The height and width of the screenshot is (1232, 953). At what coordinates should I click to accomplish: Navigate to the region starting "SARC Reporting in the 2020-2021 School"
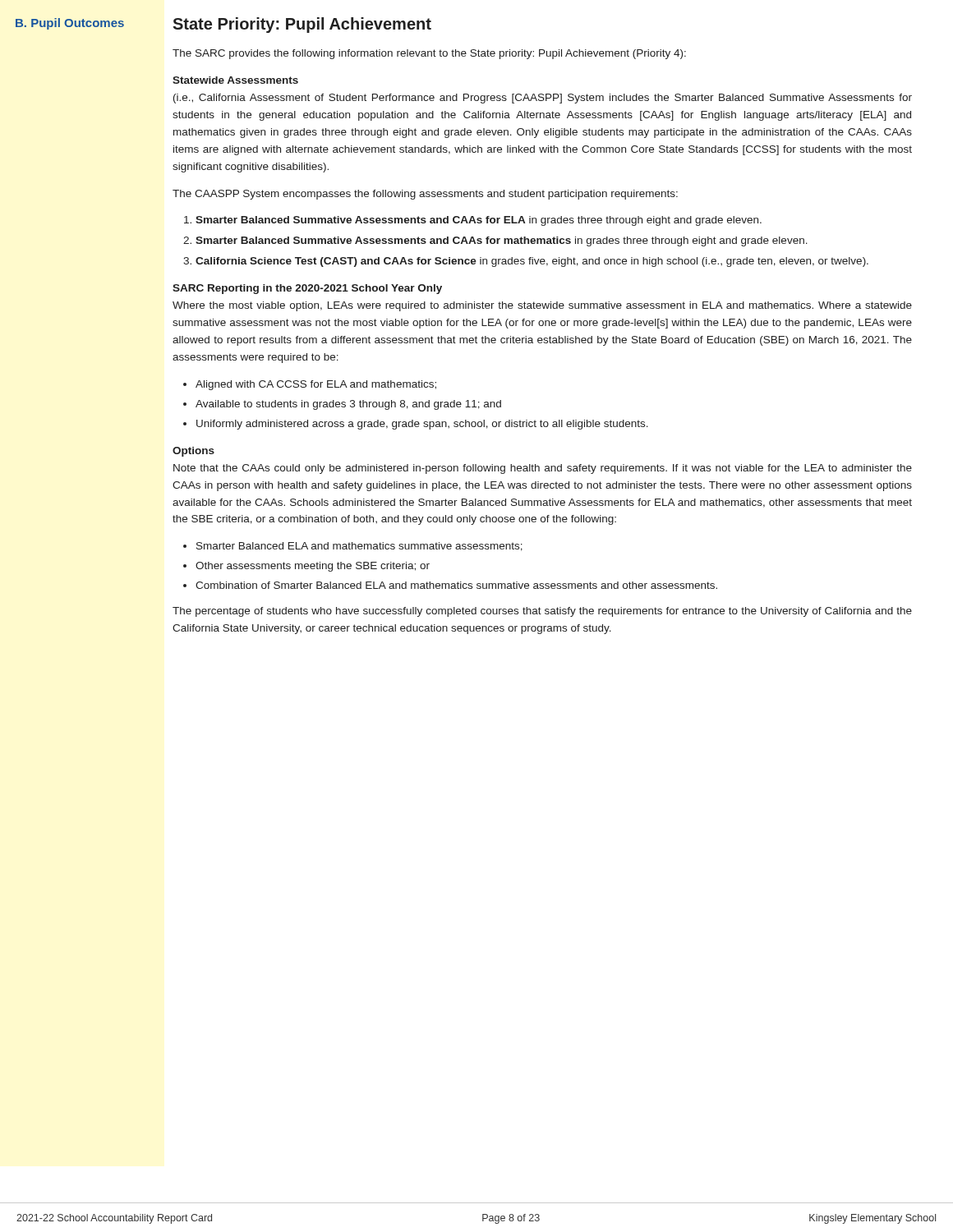(307, 288)
